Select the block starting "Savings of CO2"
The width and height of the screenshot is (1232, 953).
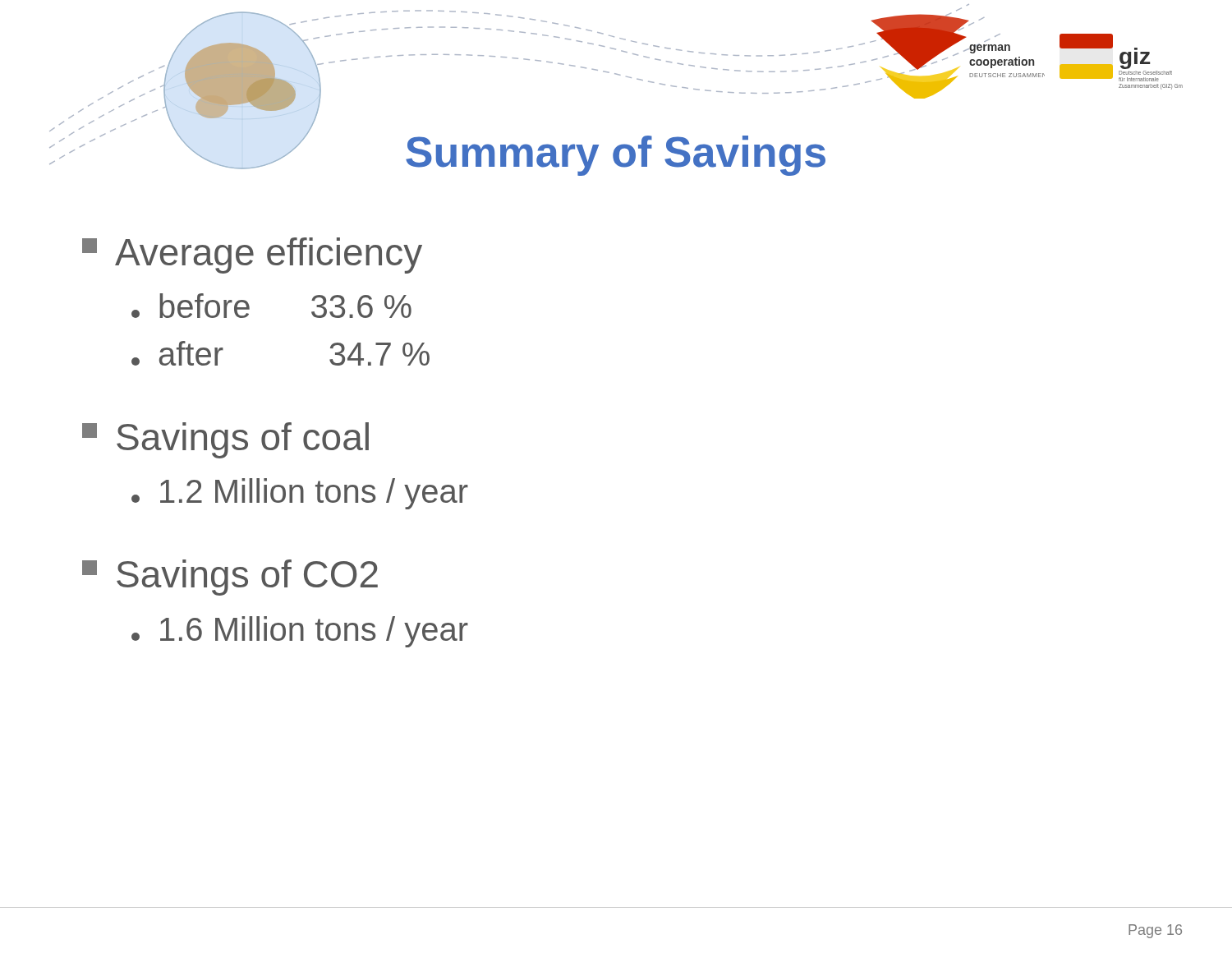pyautogui.click(x=231, y=575)
